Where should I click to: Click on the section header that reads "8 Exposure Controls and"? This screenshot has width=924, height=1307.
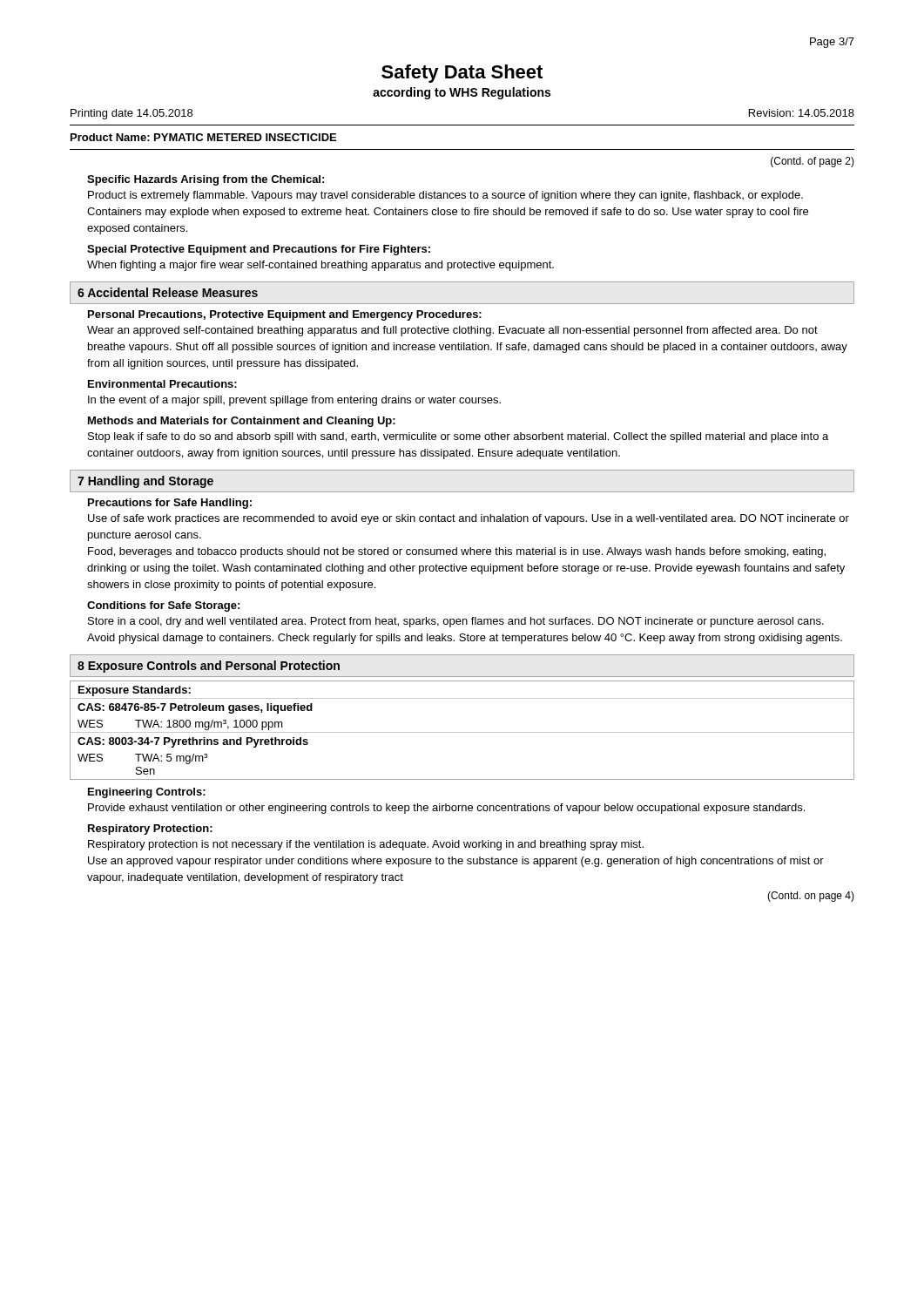click(x=209, y=666)
